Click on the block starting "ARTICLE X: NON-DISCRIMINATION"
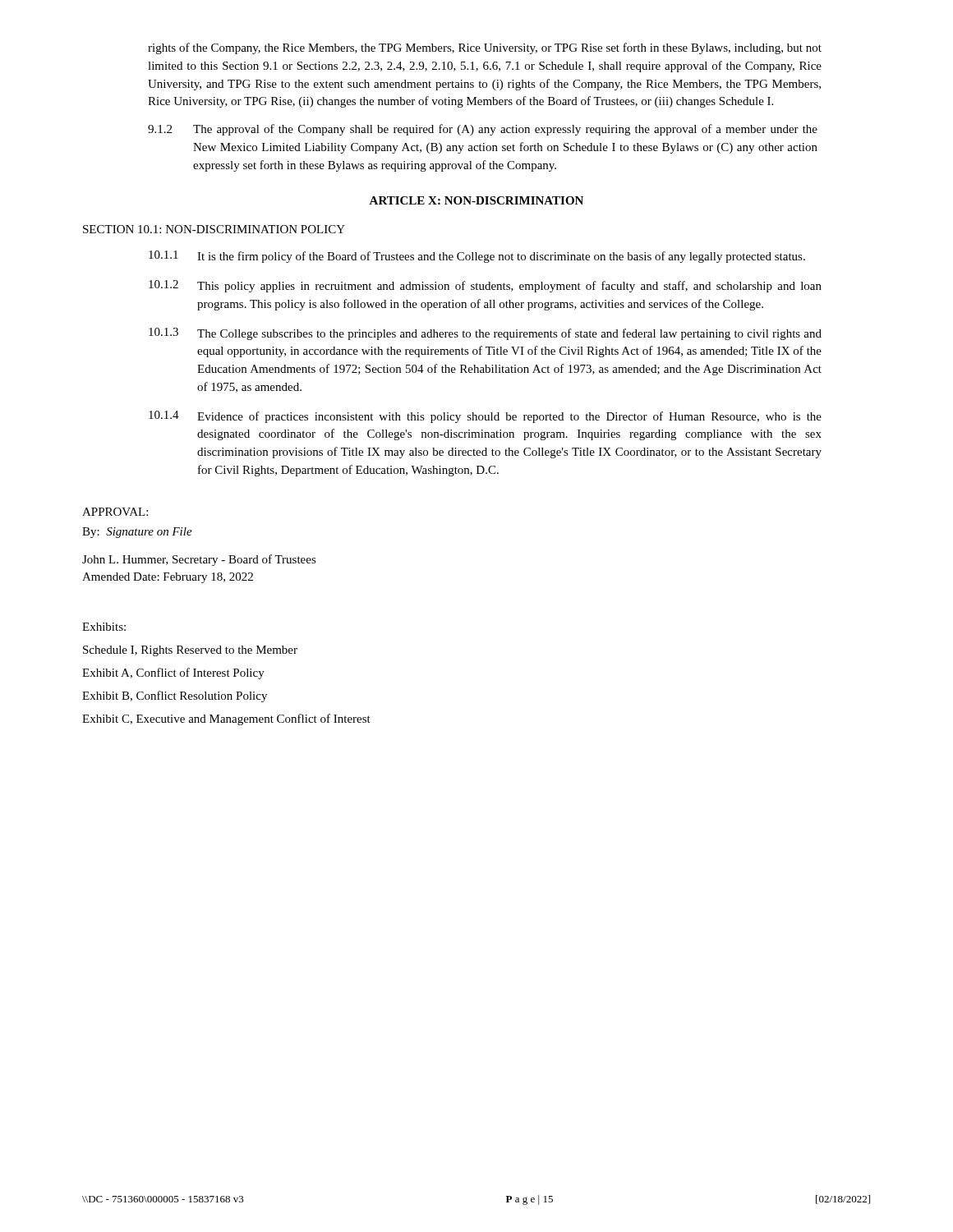The width and height of the screenshot is (953, 1232). pos(476,201)
